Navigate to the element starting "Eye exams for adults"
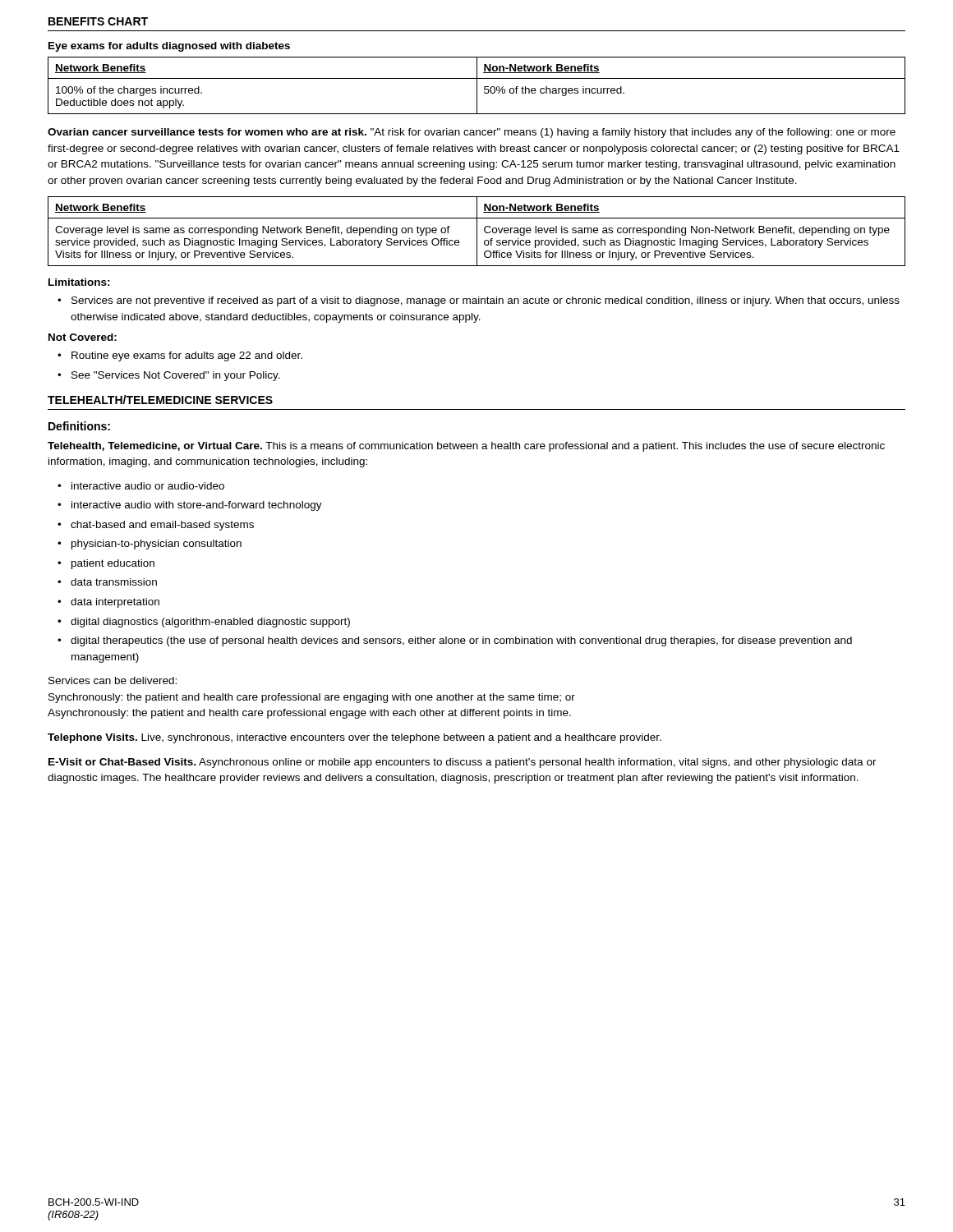This screenshot has height=1232, width=953. [x=169, y=46]
